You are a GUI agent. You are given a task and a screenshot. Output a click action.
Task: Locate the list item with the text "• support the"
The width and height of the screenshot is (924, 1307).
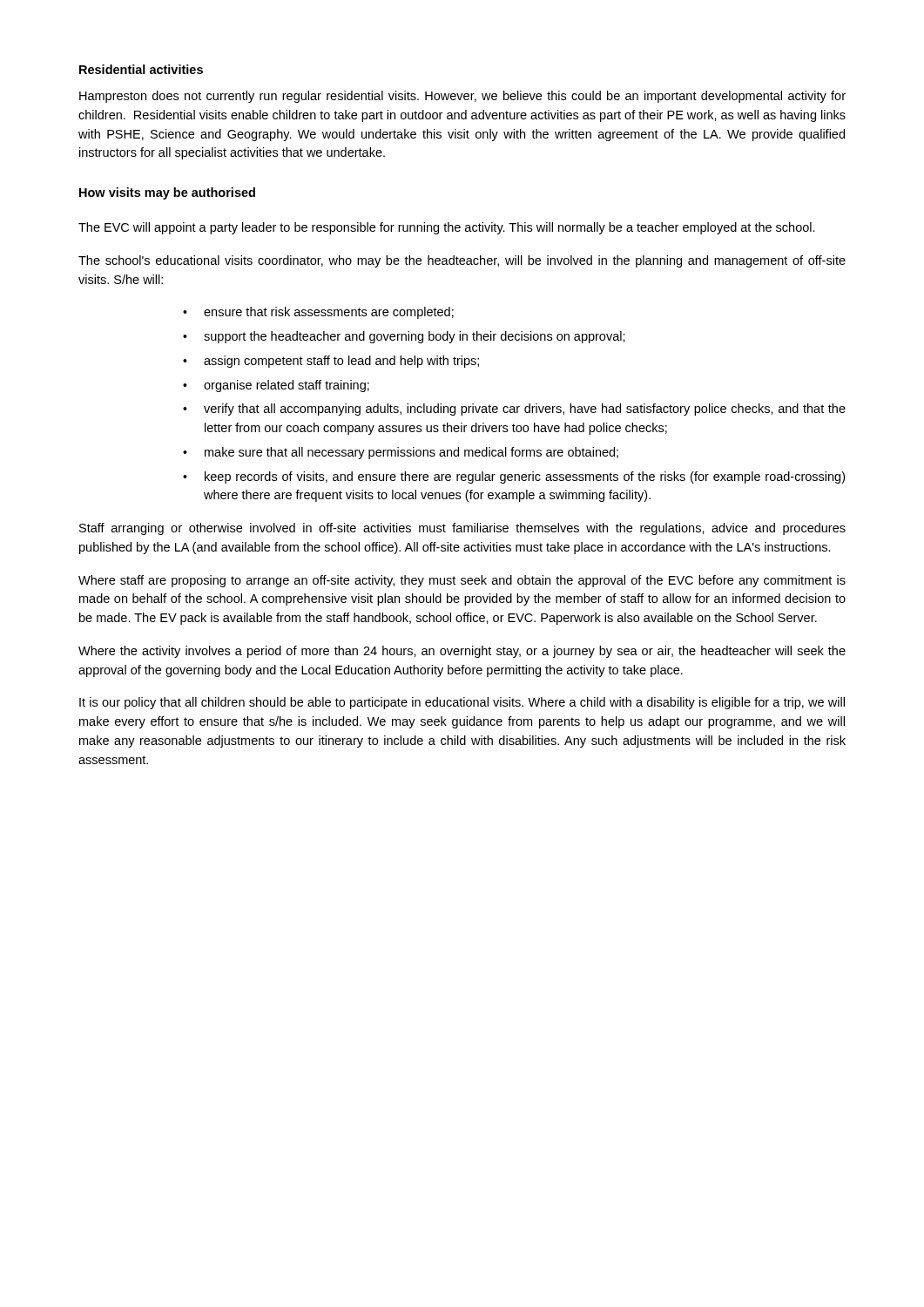coord(514,337)
